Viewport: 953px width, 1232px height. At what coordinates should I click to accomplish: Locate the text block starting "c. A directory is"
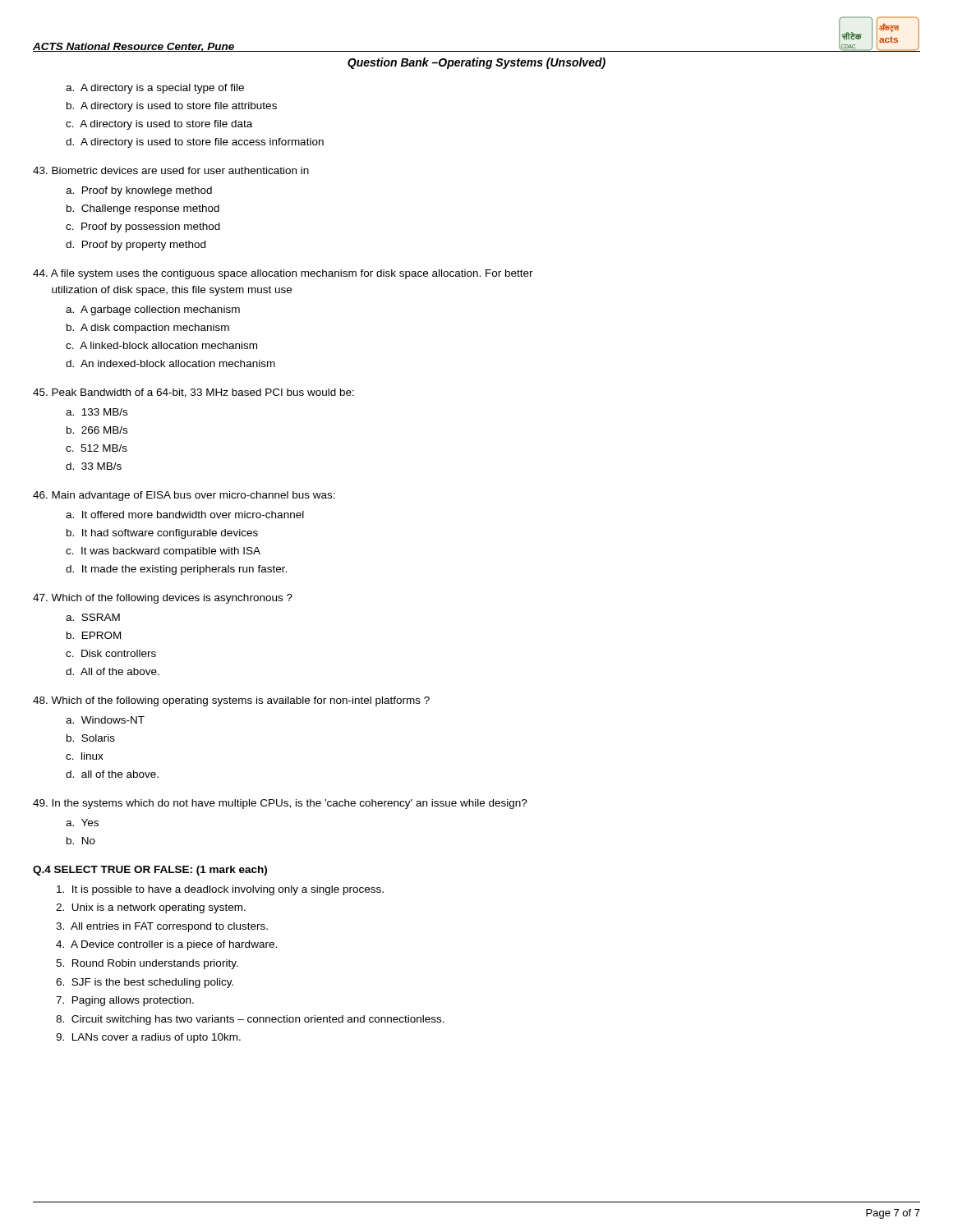click(159, 123)
